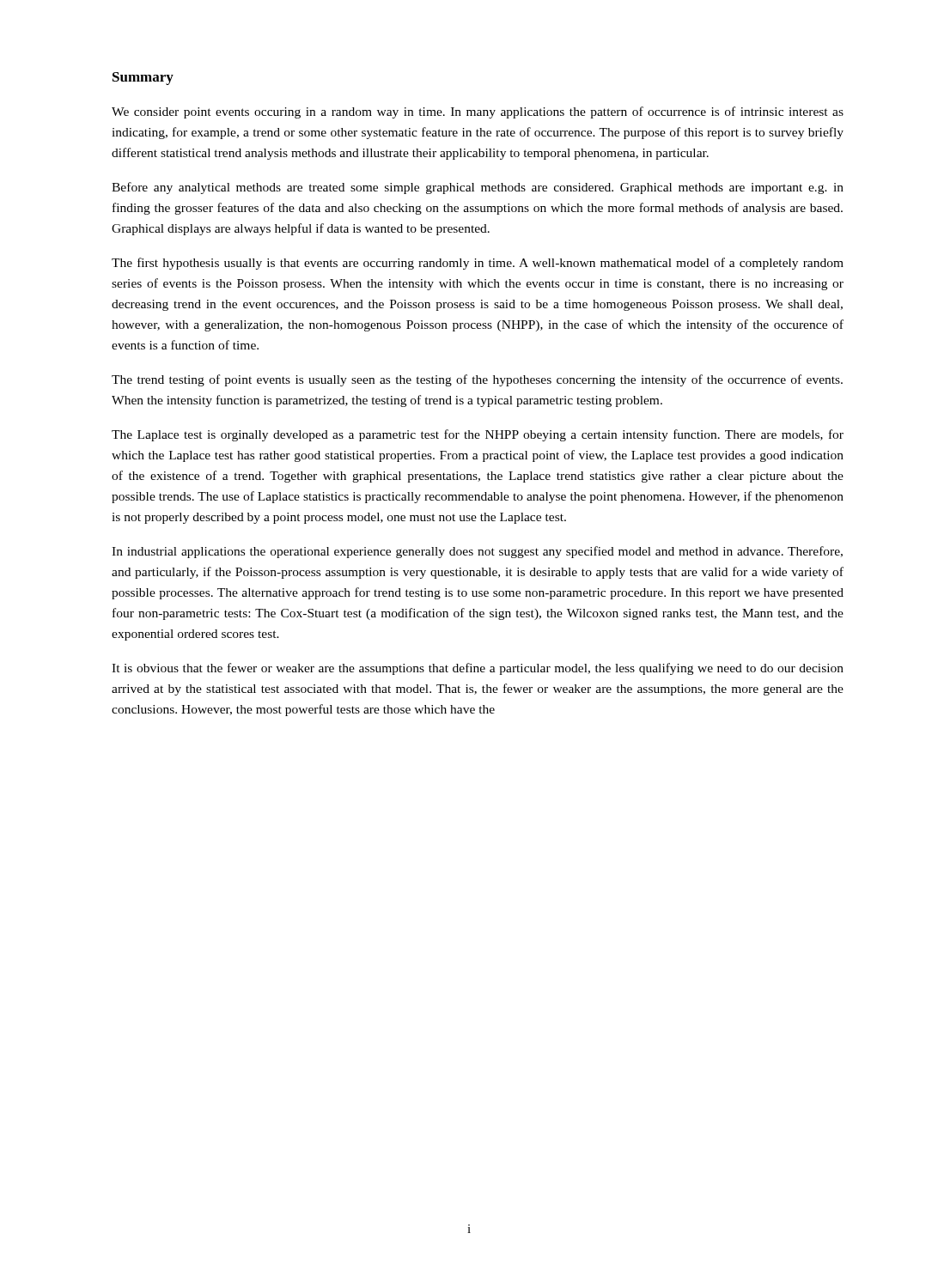Screen dimensions: 1288x938
Task: Point to the block beginning "The Laplace test is orginally developed as"
Action: click(x=478, y=475)
